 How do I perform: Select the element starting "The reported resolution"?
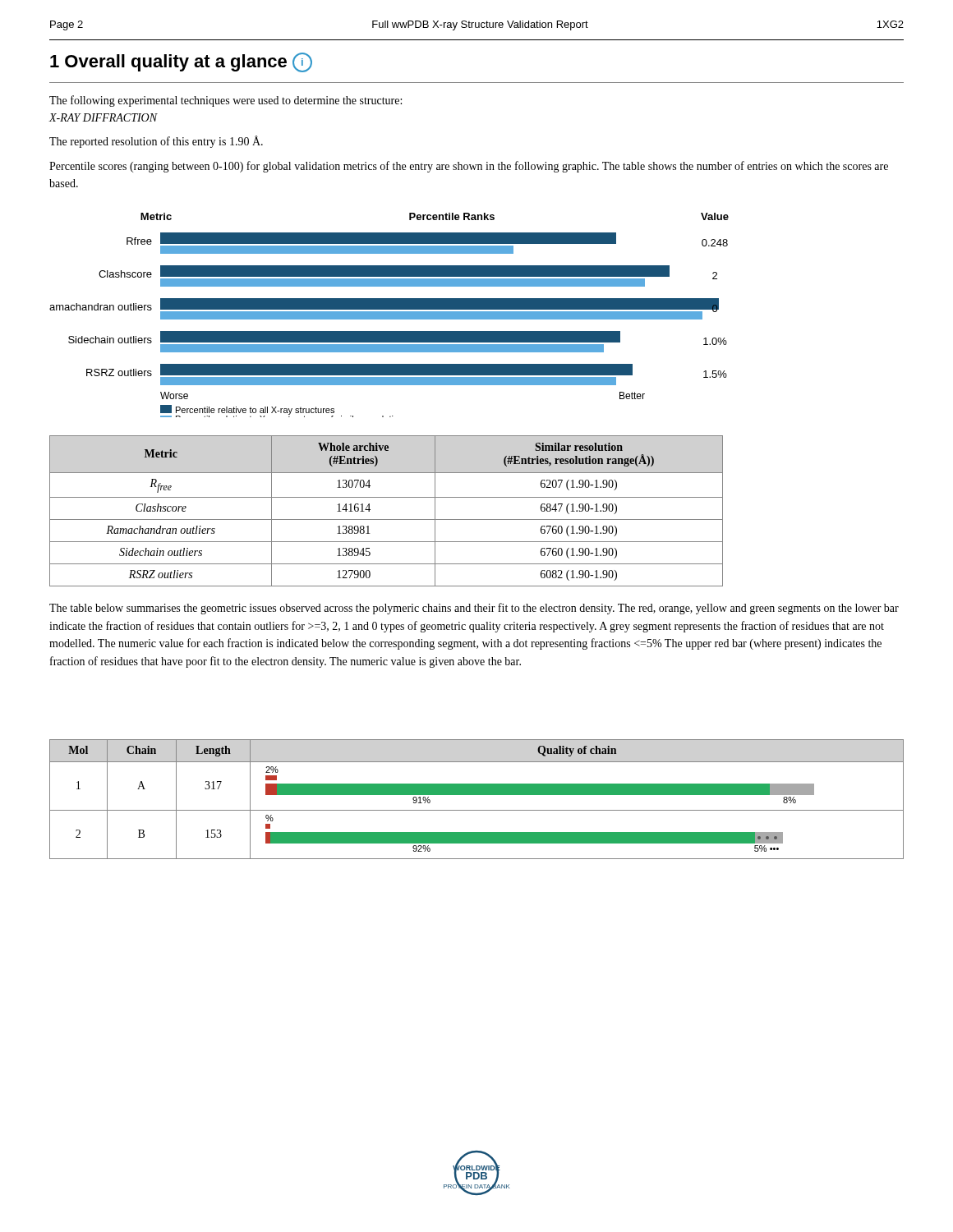click(x=156, y=142)
